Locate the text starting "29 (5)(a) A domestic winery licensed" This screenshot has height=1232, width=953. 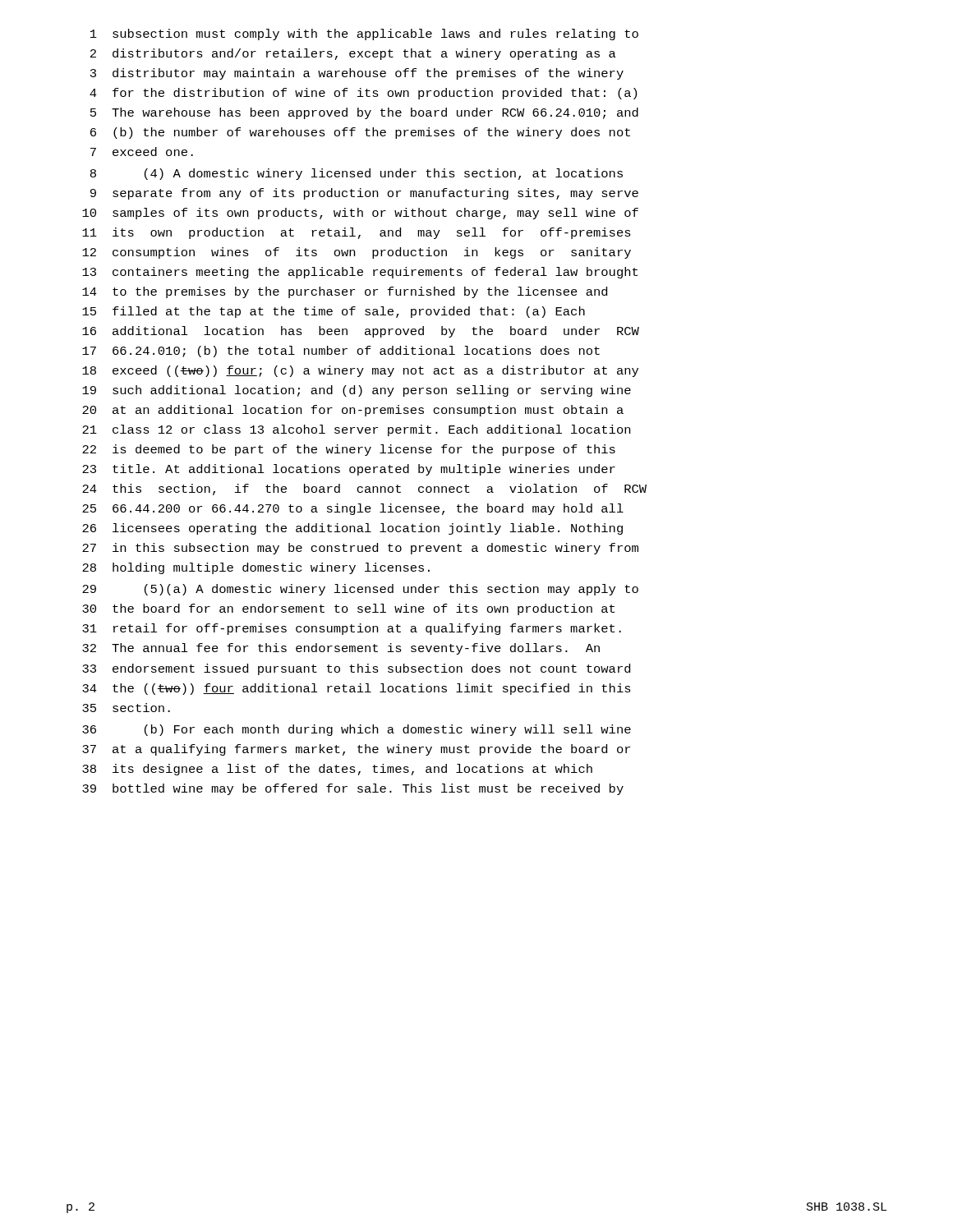coord(476,649)
